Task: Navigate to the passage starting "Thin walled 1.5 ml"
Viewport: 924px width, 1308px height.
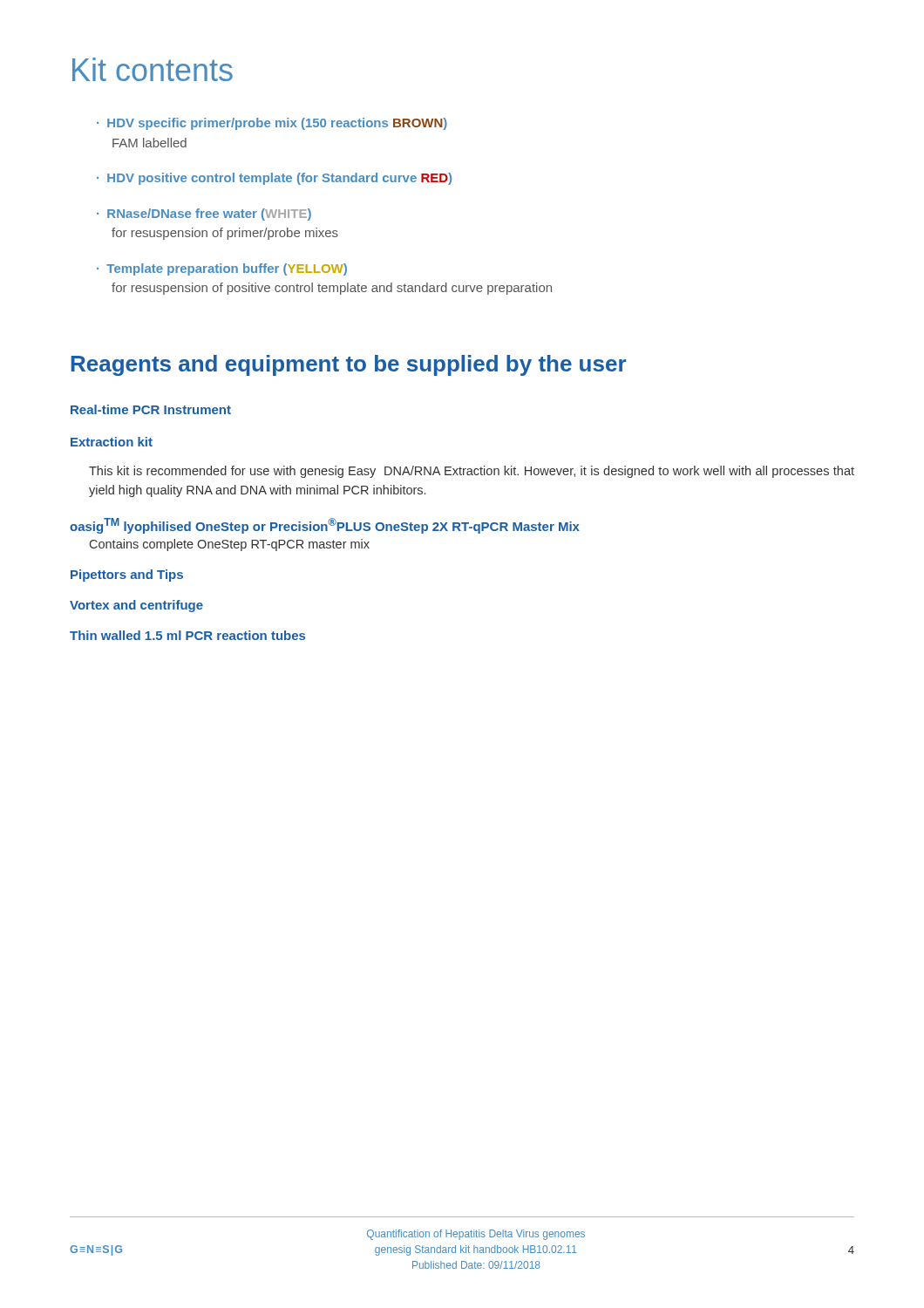Action: 187,635
